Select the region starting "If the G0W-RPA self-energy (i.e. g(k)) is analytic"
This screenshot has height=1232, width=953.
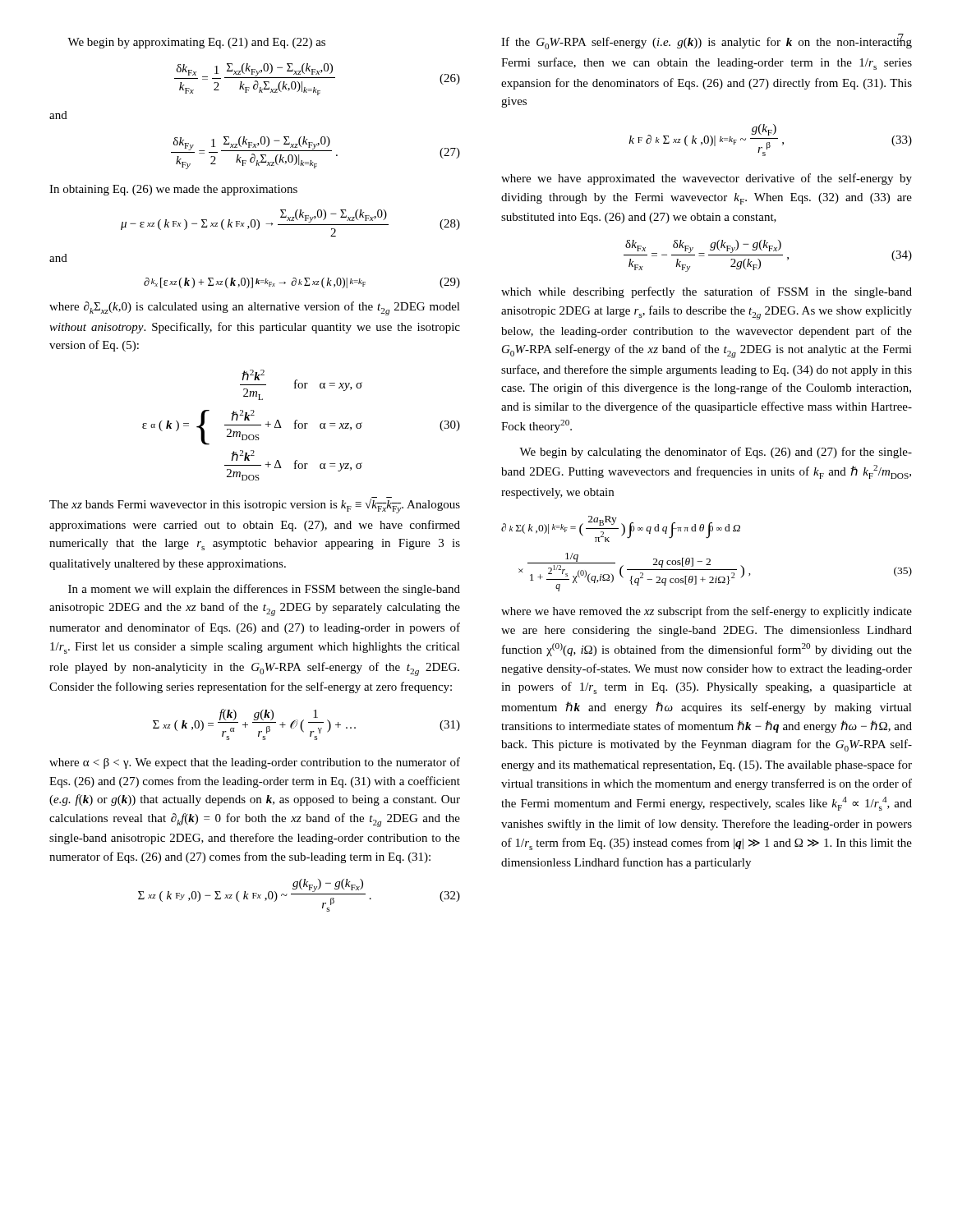tap(707, 72)
